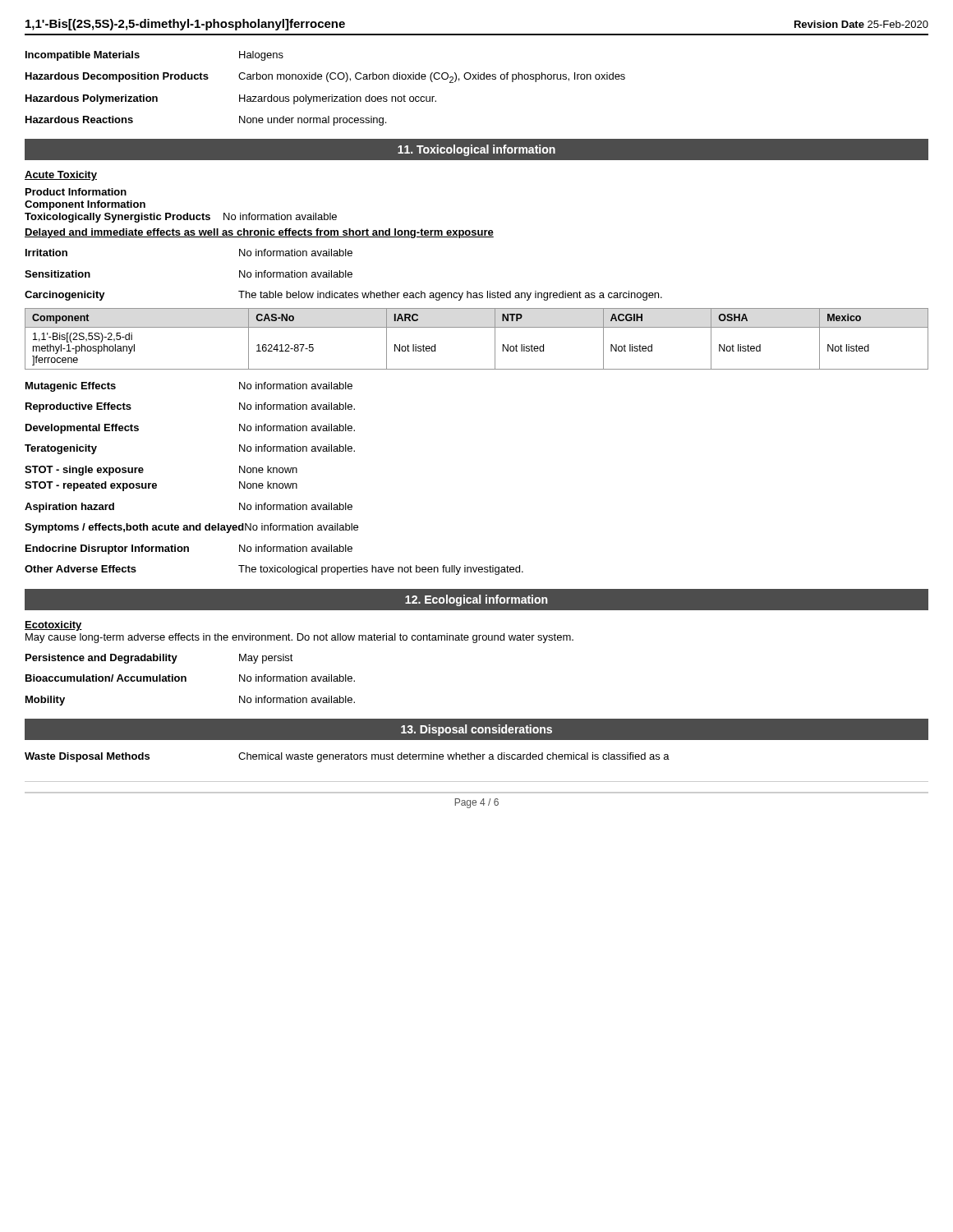Viewport: 953px width, 1232px height.
Task: Find the text block with the text "Hazardous Polymerization Hazardous polymerization"
Action: pyautogui.click(x=92, y=100)
